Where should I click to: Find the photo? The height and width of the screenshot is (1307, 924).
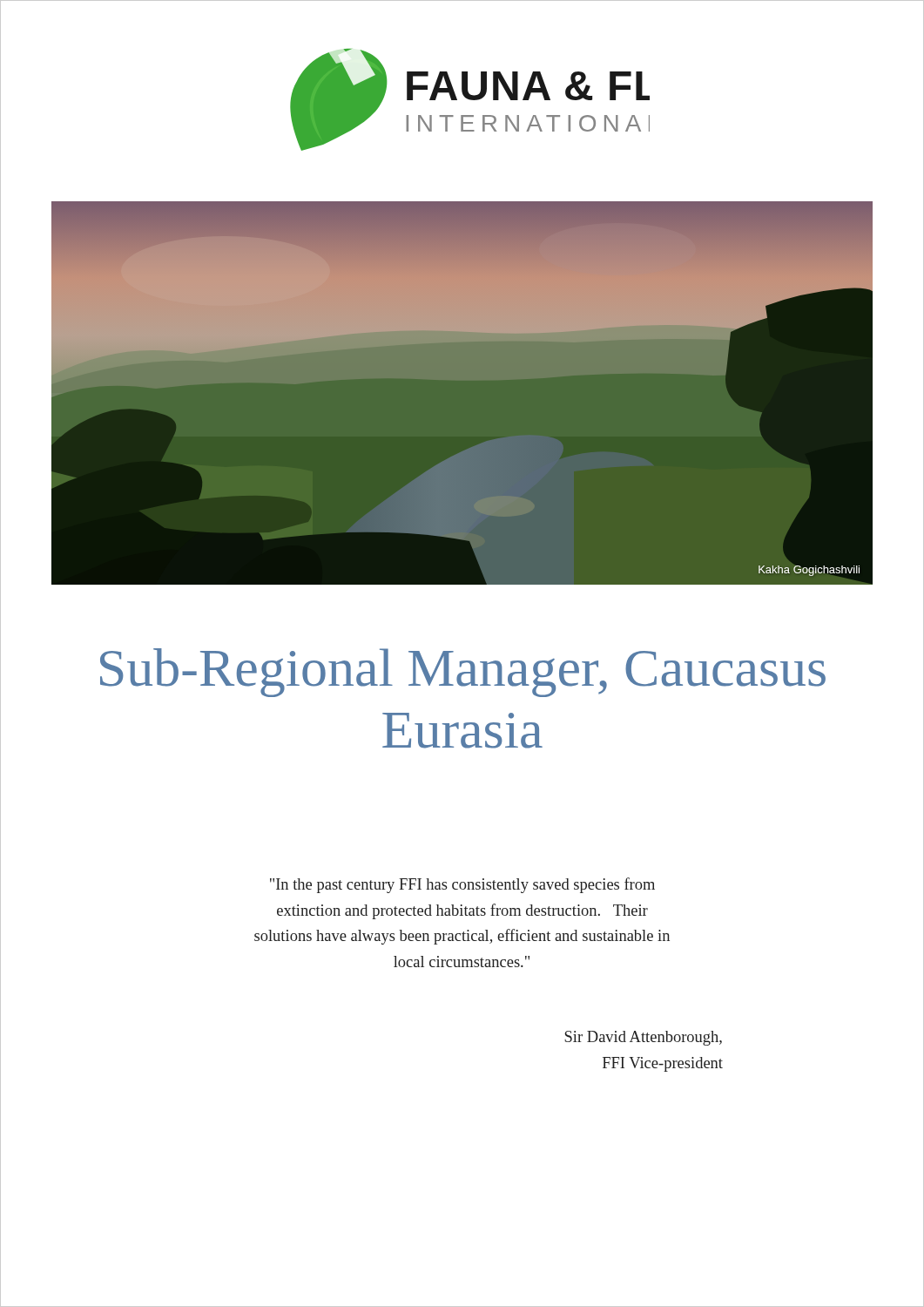(462, 393)
